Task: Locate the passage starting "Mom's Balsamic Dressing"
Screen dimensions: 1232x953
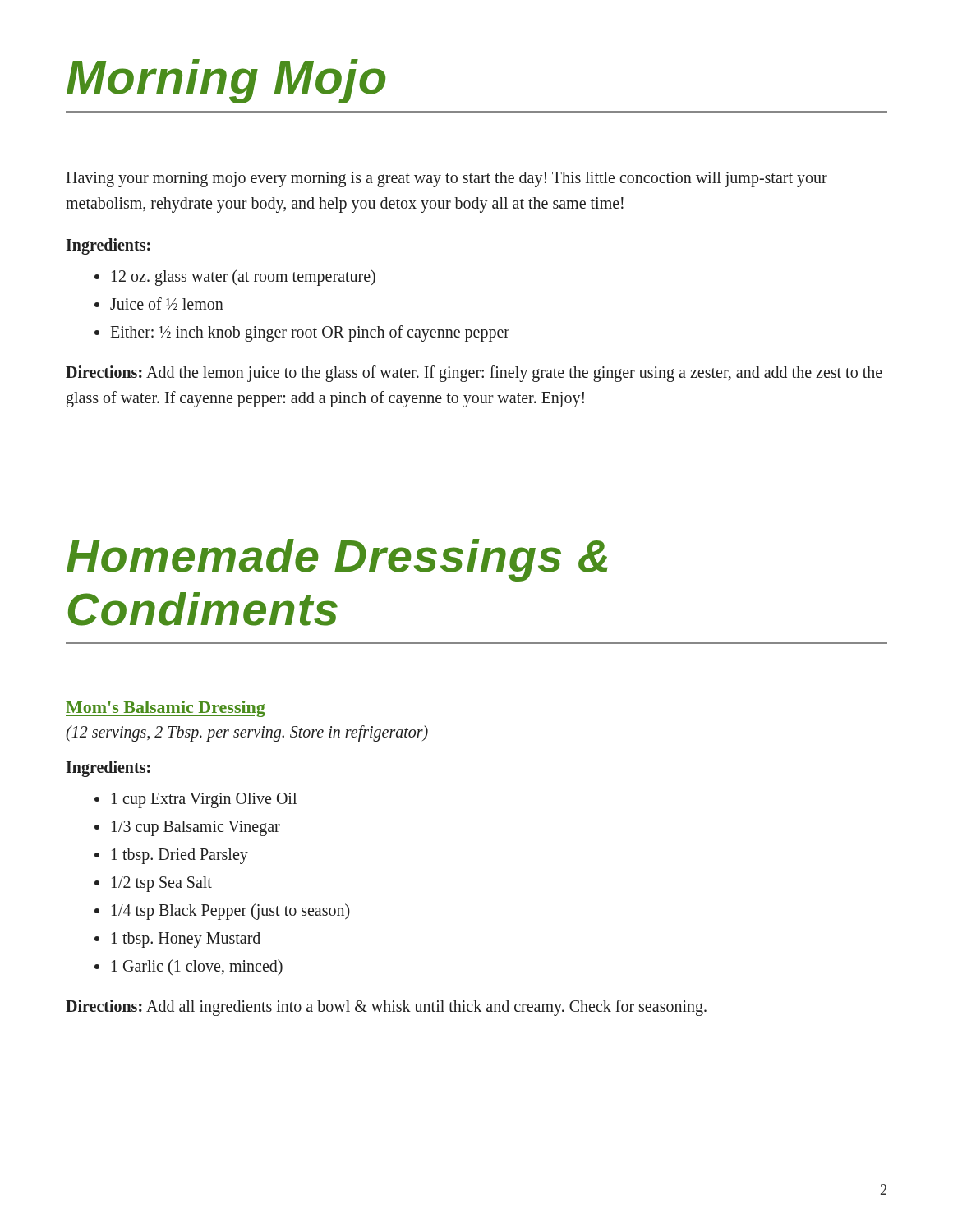Action: (x=166, y=709)
